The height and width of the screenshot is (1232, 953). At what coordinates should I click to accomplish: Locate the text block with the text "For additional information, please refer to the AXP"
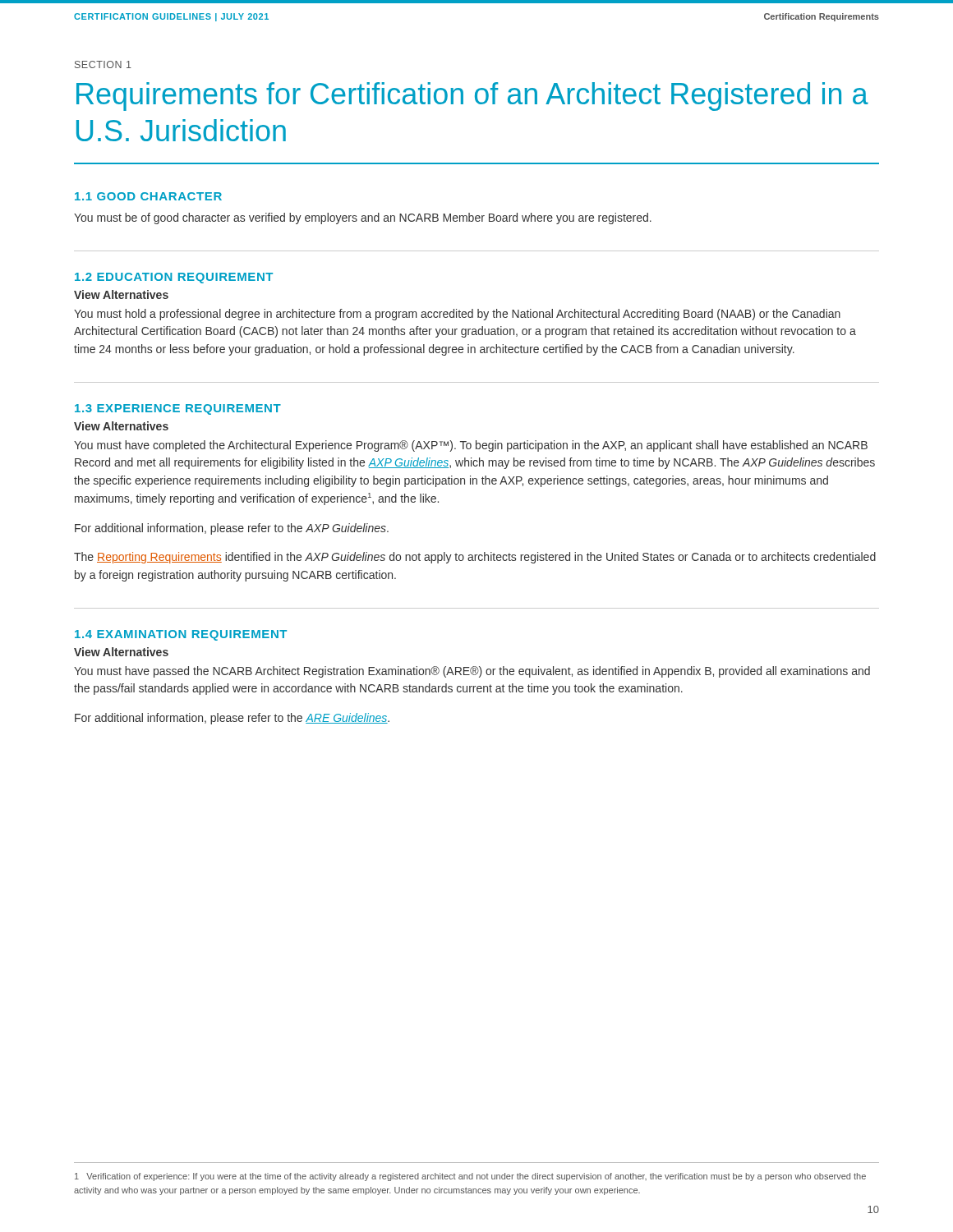click(232, 528)
